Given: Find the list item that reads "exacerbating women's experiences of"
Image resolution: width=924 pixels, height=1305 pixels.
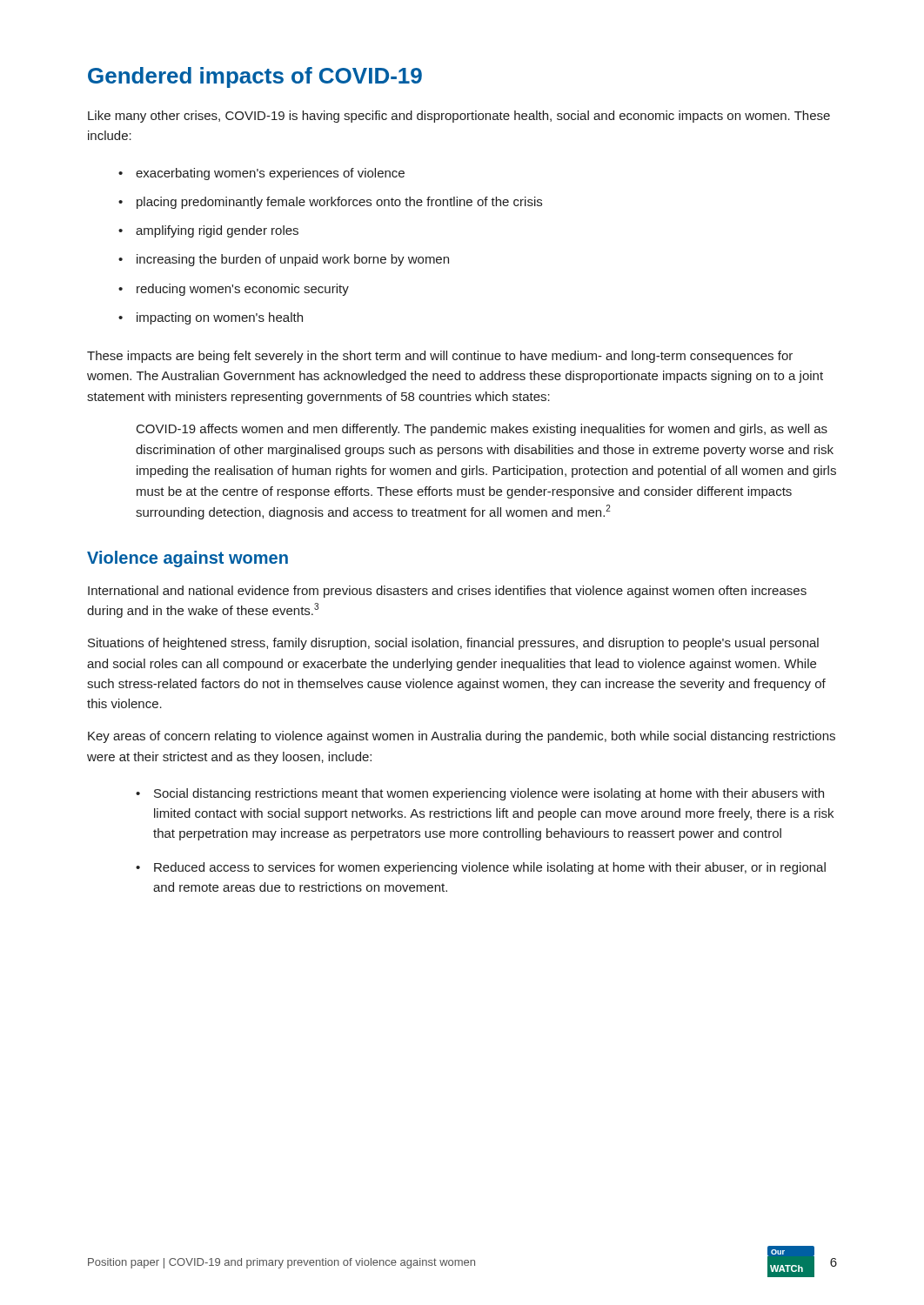Looking at the screenshot, I should pyautogui.click(x=270, y=172).
